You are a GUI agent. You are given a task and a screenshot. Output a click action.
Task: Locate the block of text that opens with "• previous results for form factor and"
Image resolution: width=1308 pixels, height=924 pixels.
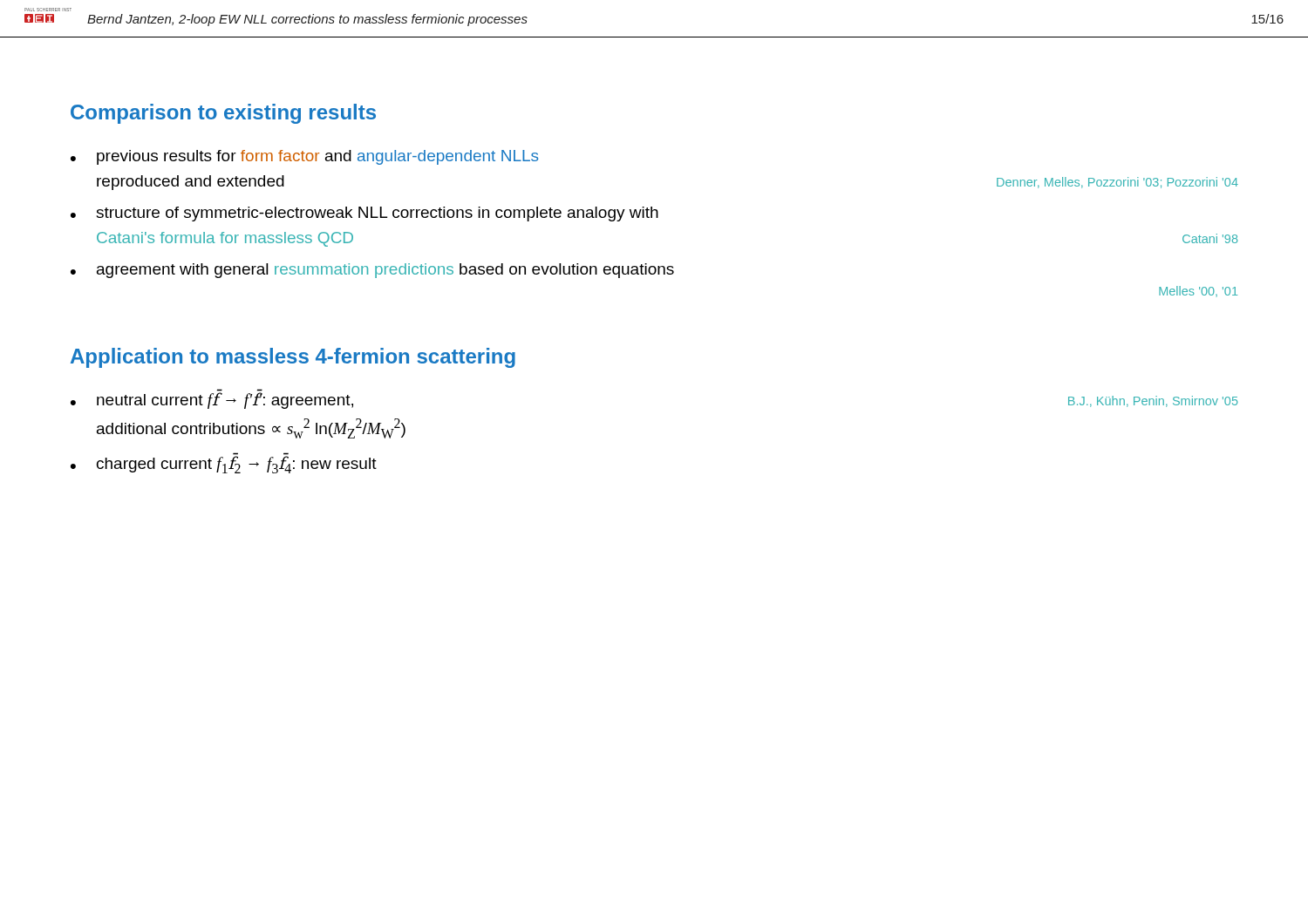tap(304, 157)
